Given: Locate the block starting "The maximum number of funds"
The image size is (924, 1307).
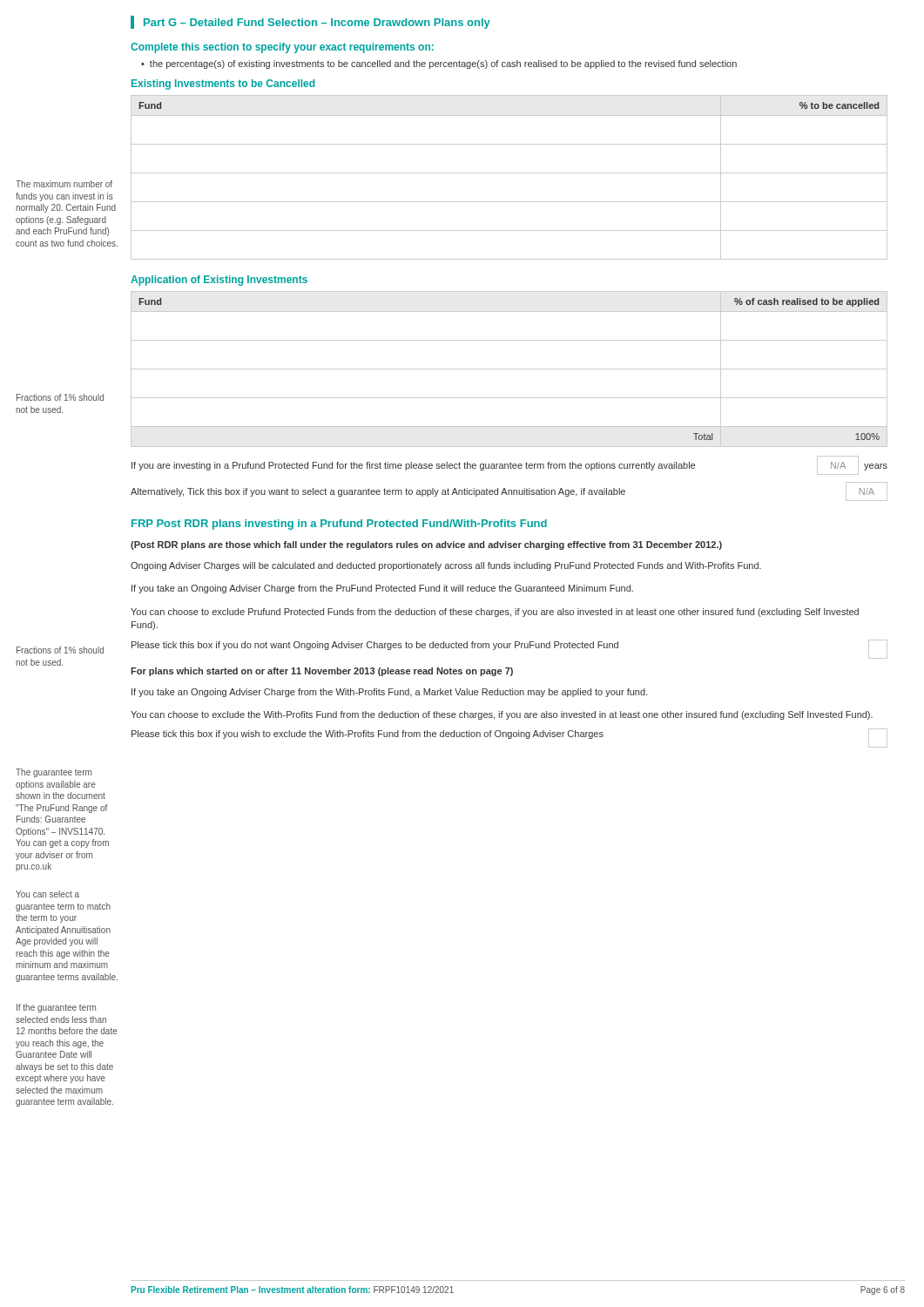Looking at the screenshot, I should point(67,214).
